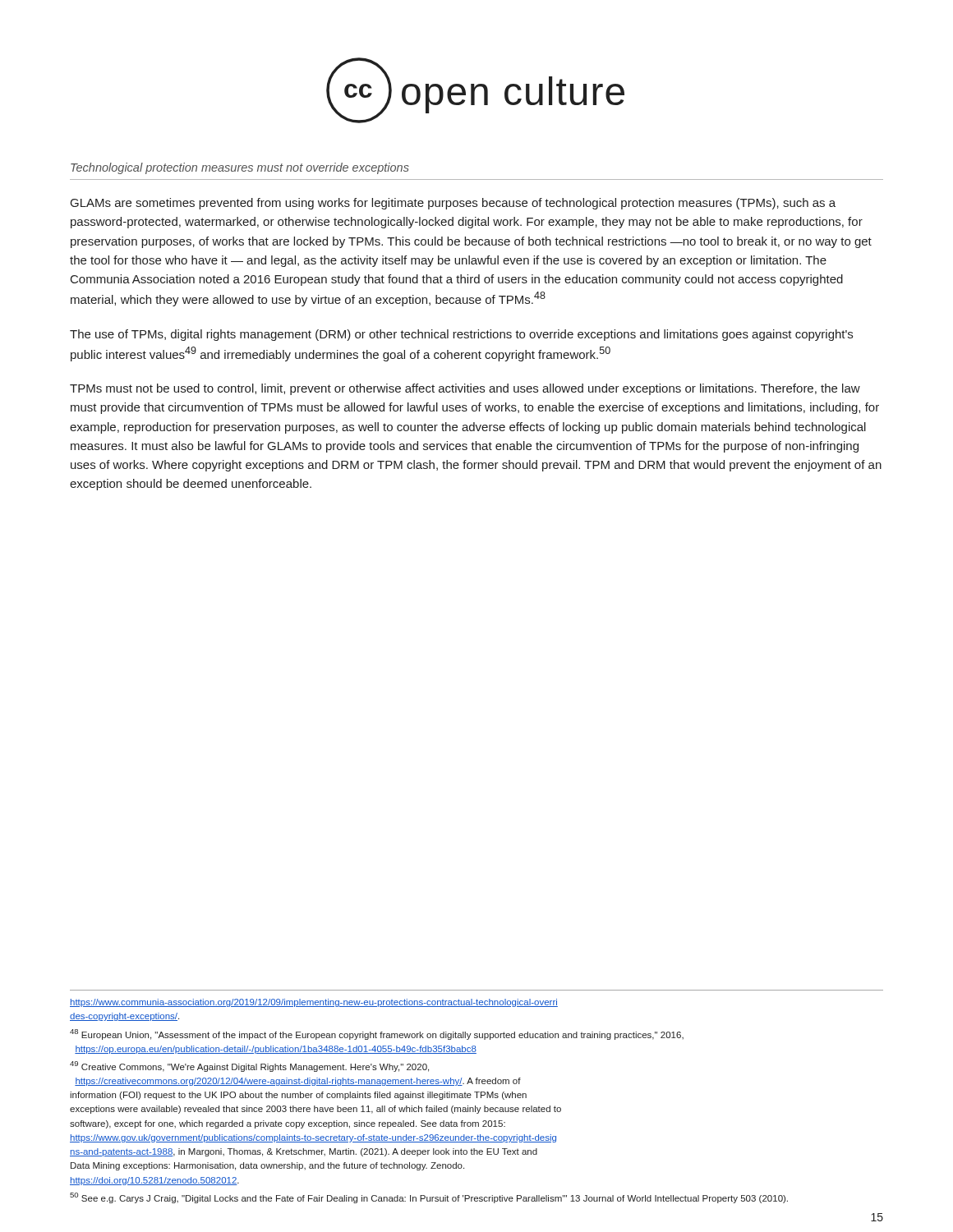Point to the text starting "TPMs must not be used to control, limit,"
This screenshot has height=1232, width=953.
(x=476, y=436)
